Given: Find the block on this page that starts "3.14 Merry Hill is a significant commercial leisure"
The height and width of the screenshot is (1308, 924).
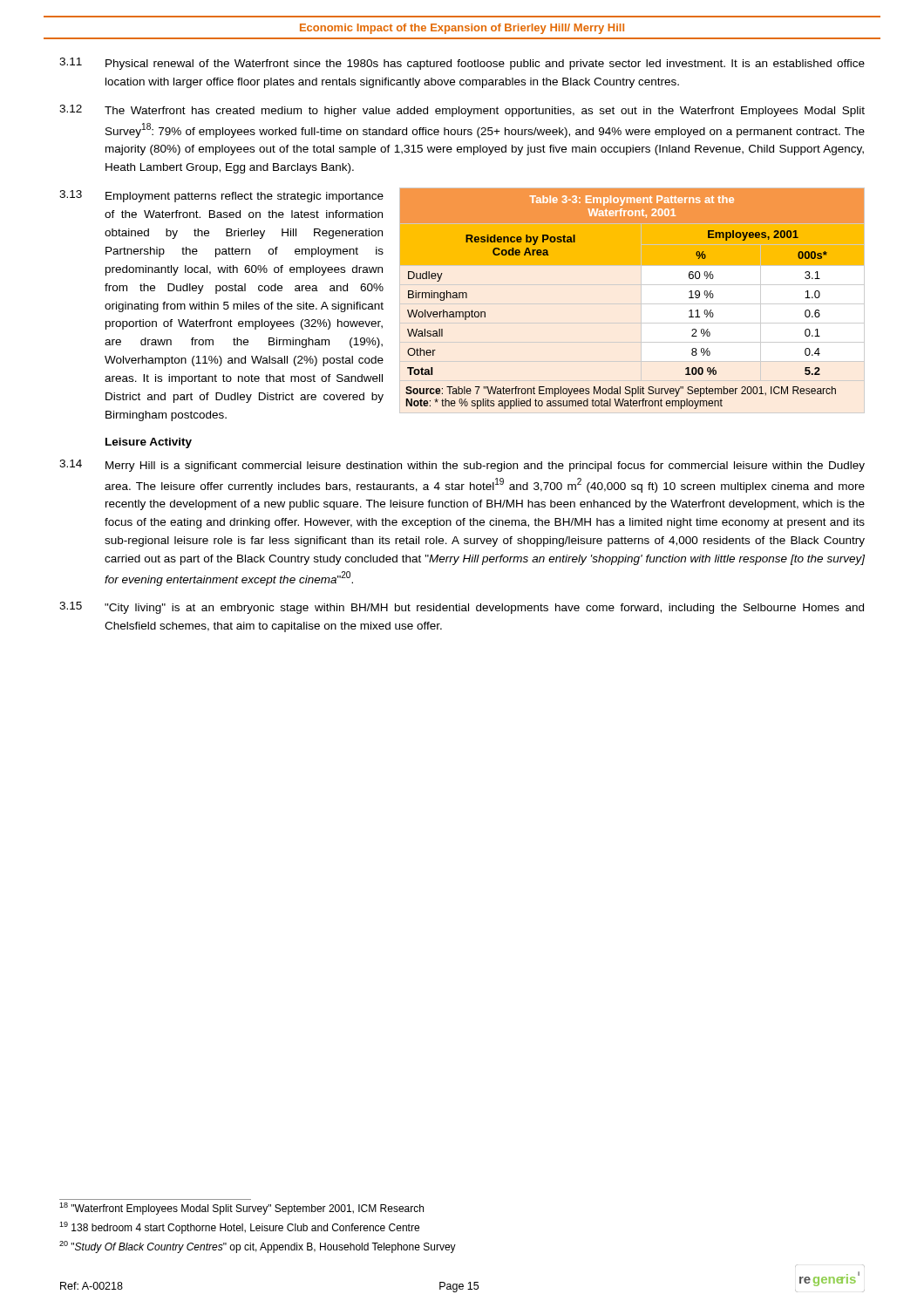Looking at the screenshot, I should 462,523.
